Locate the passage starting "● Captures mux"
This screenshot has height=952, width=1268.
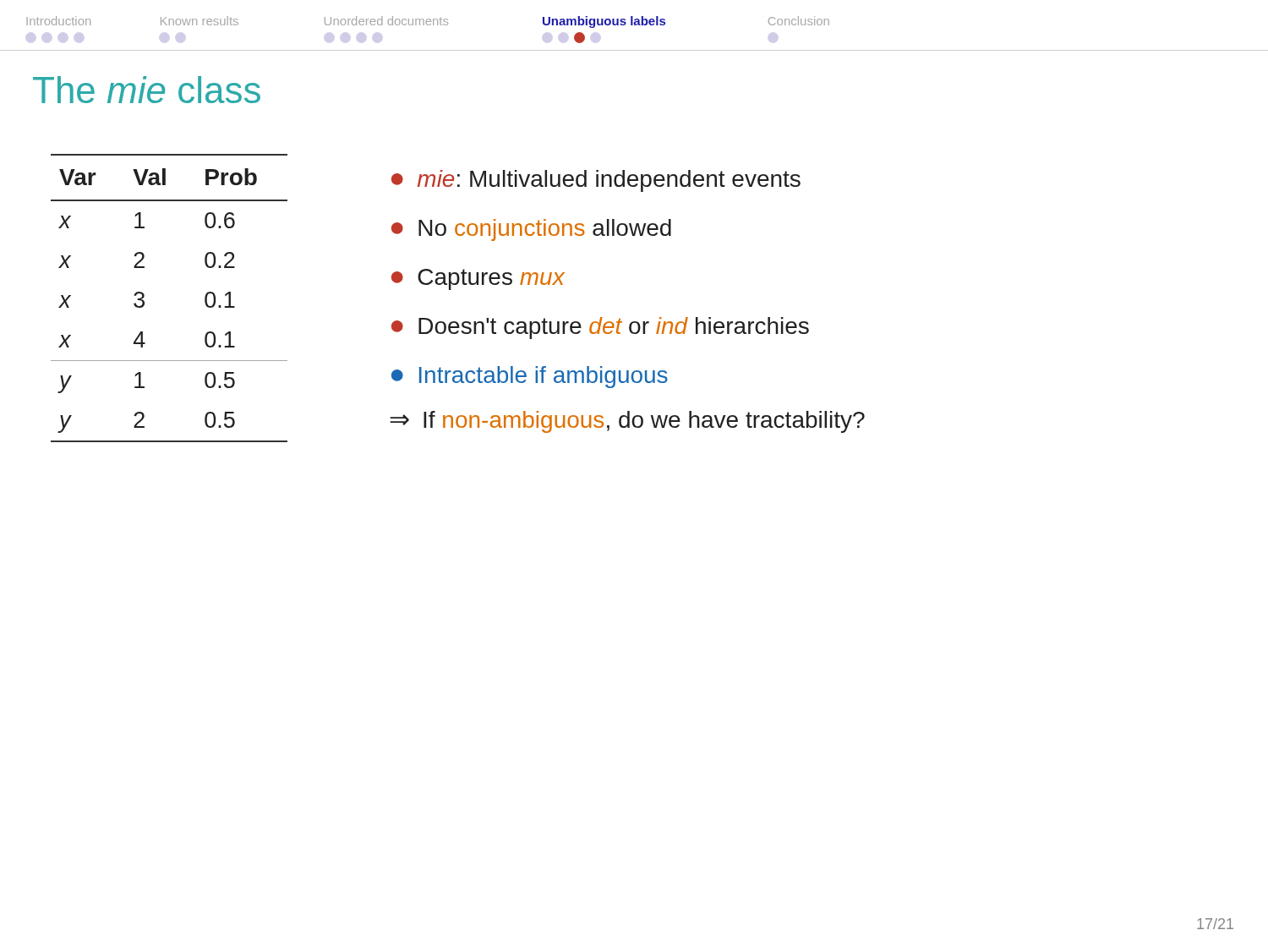pyautogui.click(x=477, y=276)
